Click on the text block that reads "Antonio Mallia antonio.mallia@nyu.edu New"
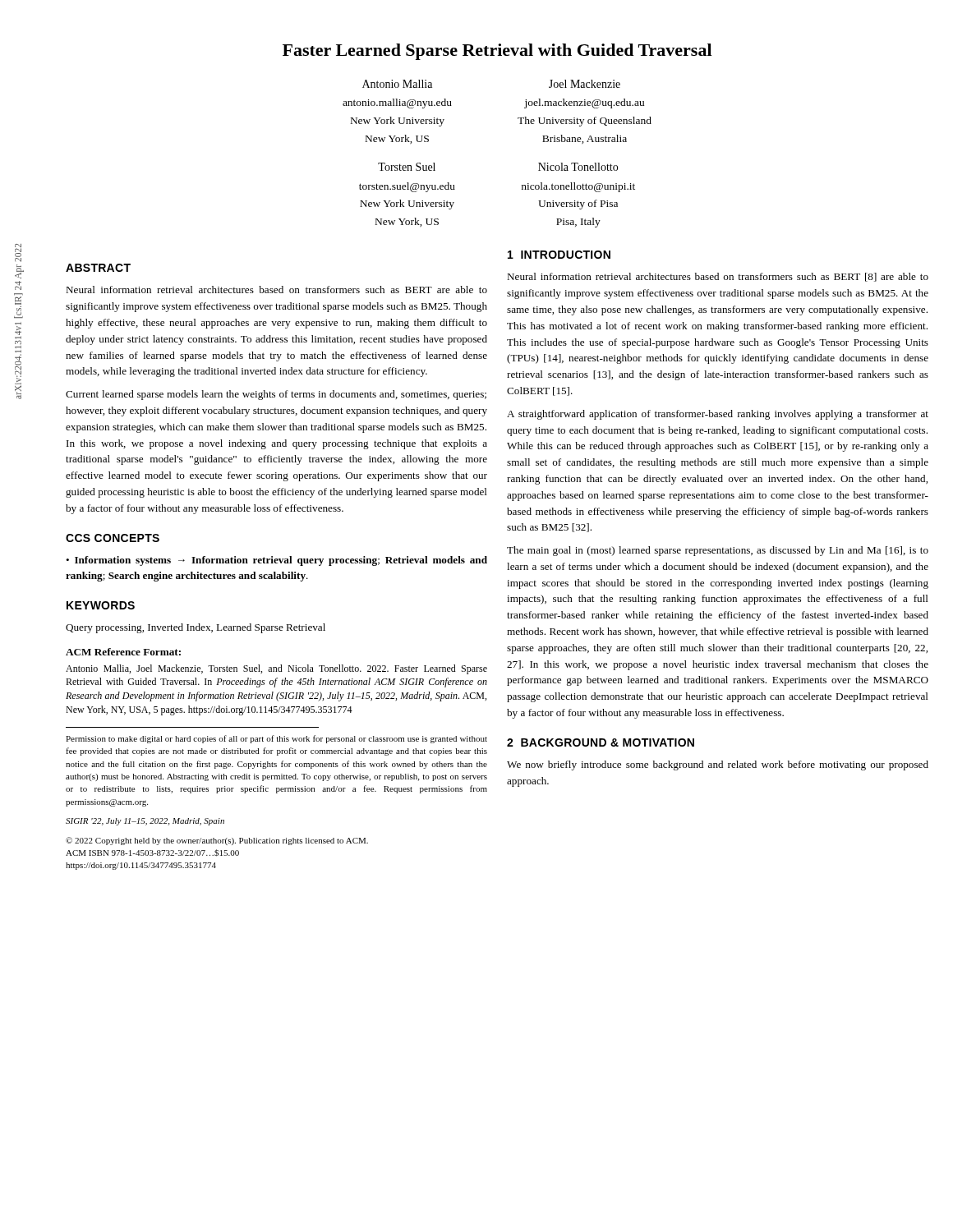953x1232 pixels. tap(397, 111)
